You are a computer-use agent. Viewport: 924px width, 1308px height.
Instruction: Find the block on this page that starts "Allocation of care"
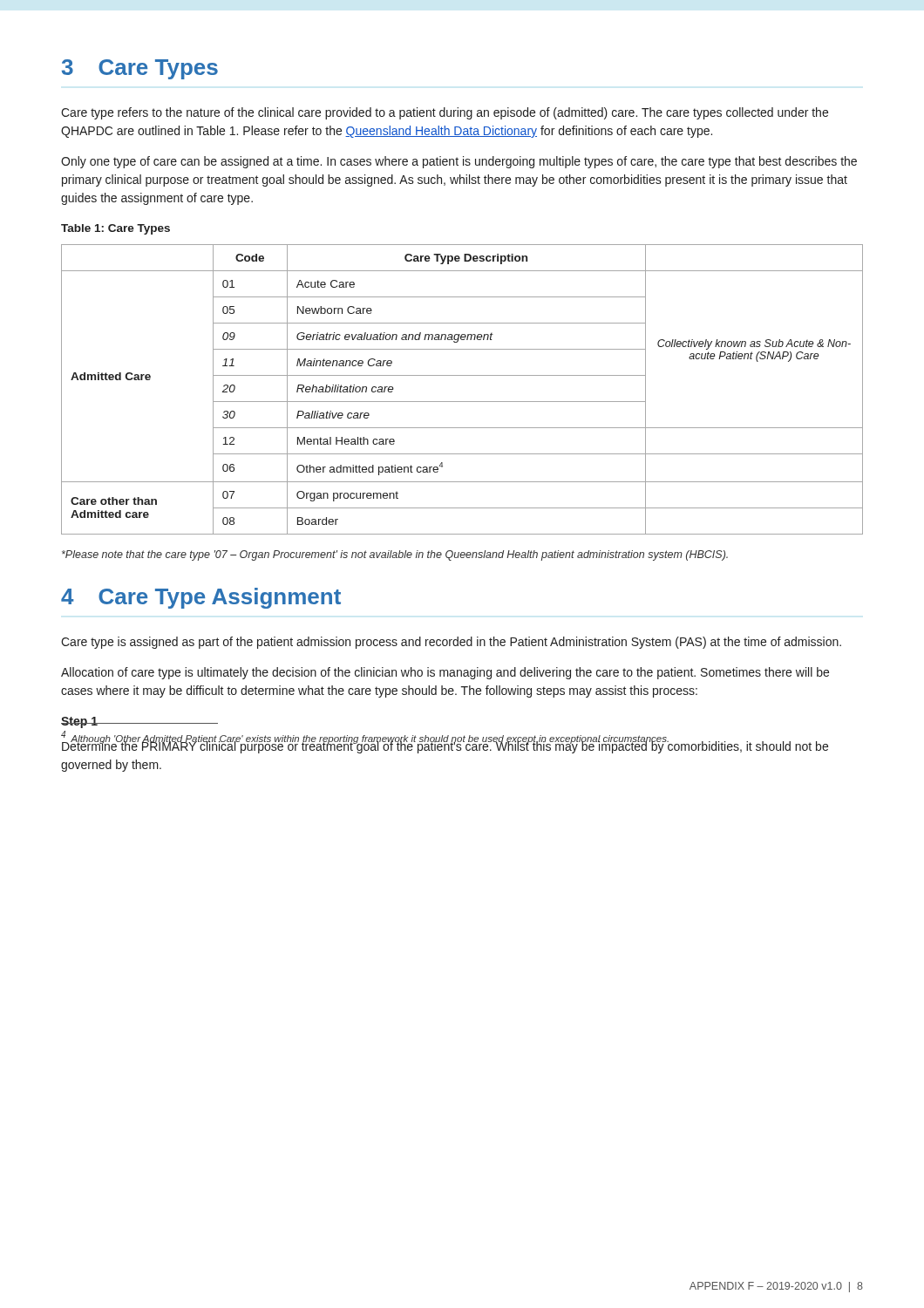click(462, 682)
